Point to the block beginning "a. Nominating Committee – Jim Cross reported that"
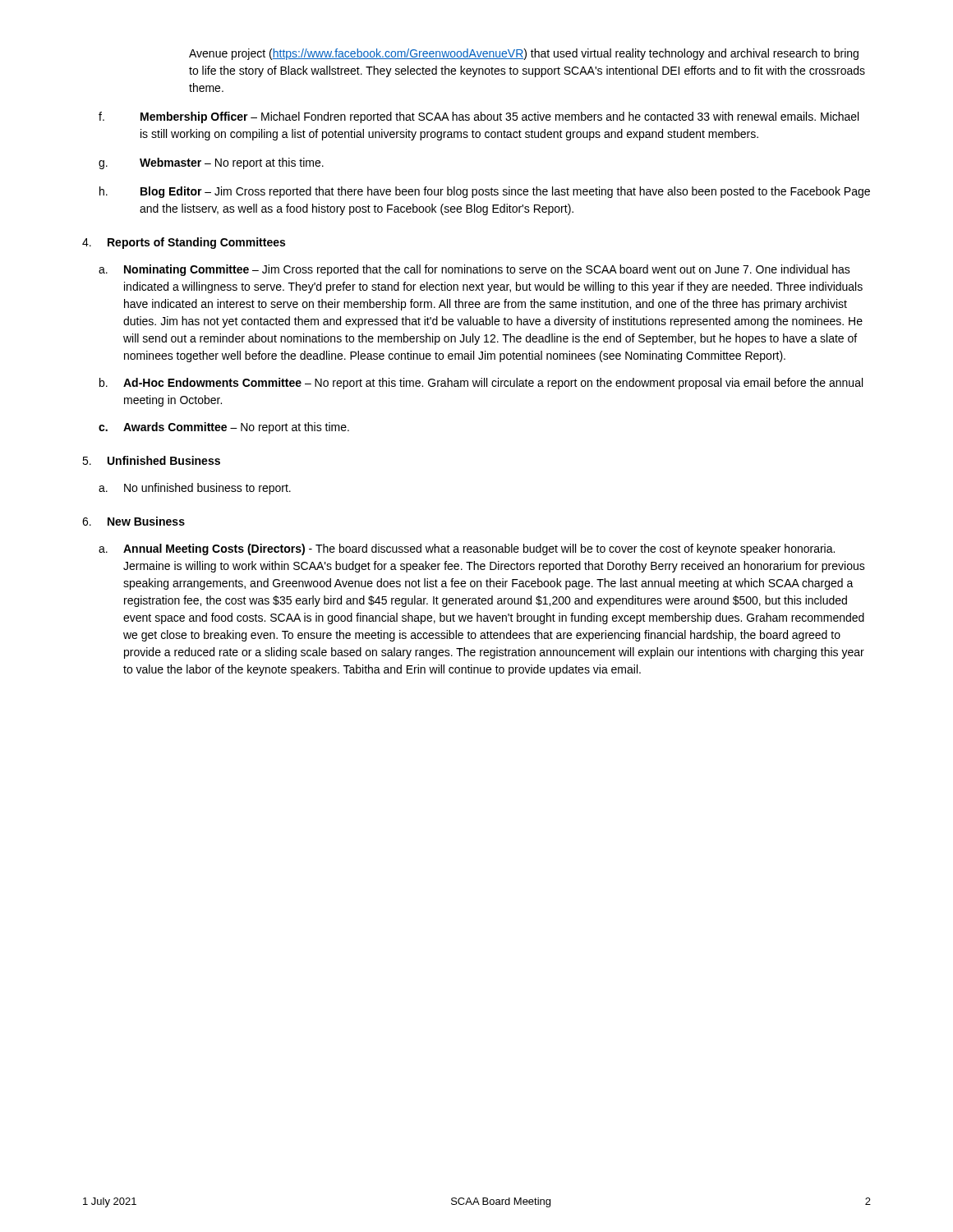The height and width of the screenshot is (1232, 953). pos(485,313)
